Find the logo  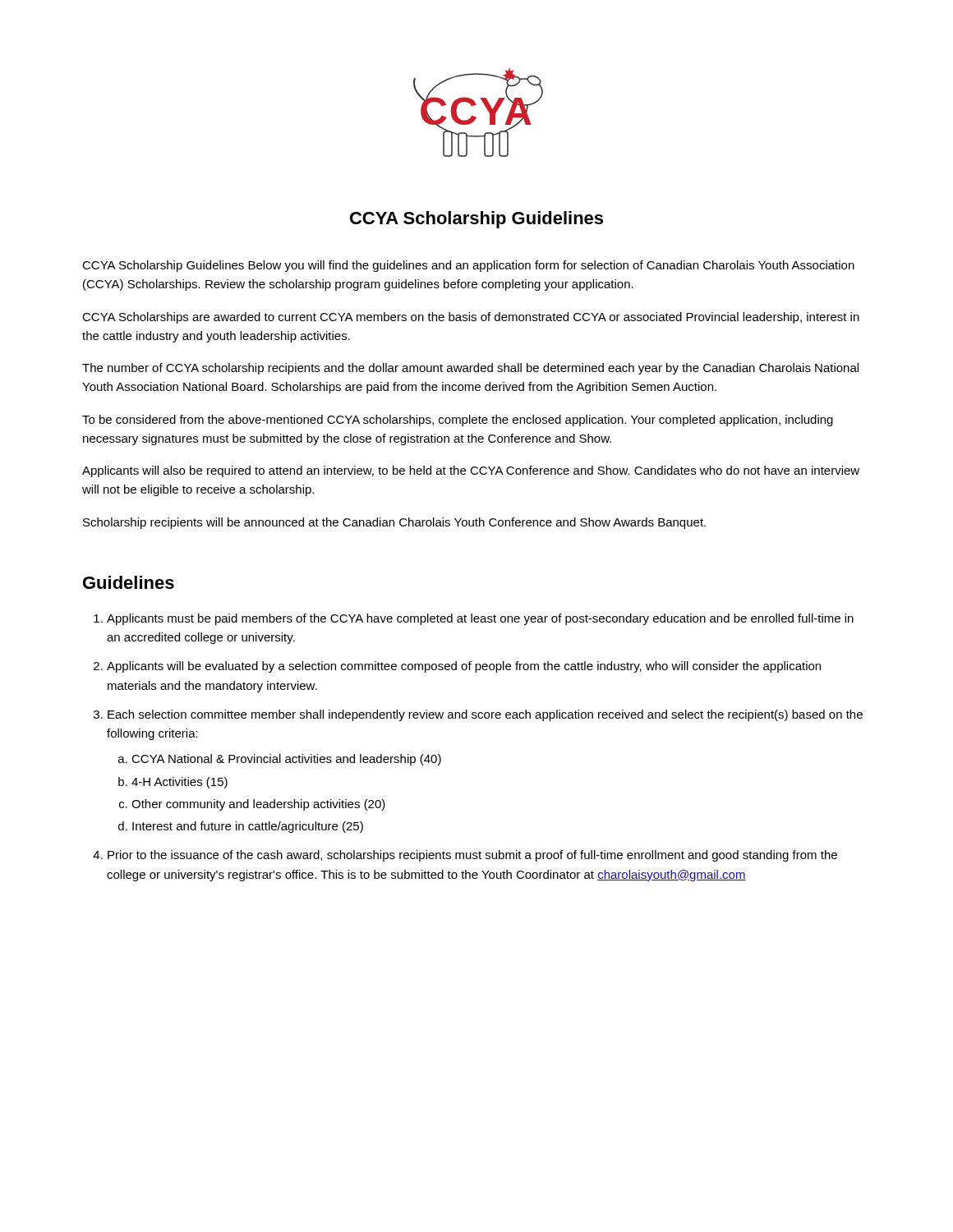click(476, 124)
